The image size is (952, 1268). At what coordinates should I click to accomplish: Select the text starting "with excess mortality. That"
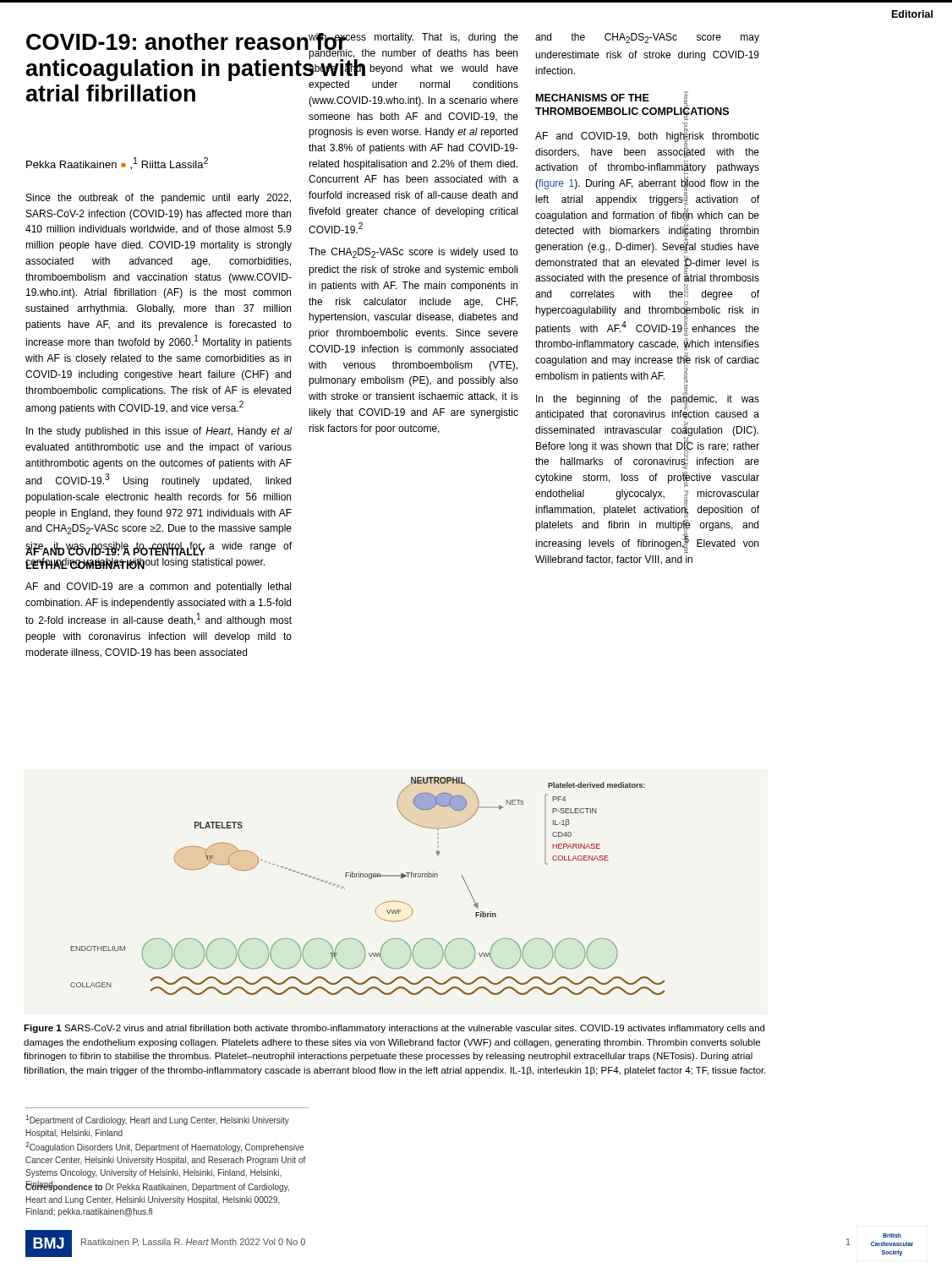tap(413, 55)
